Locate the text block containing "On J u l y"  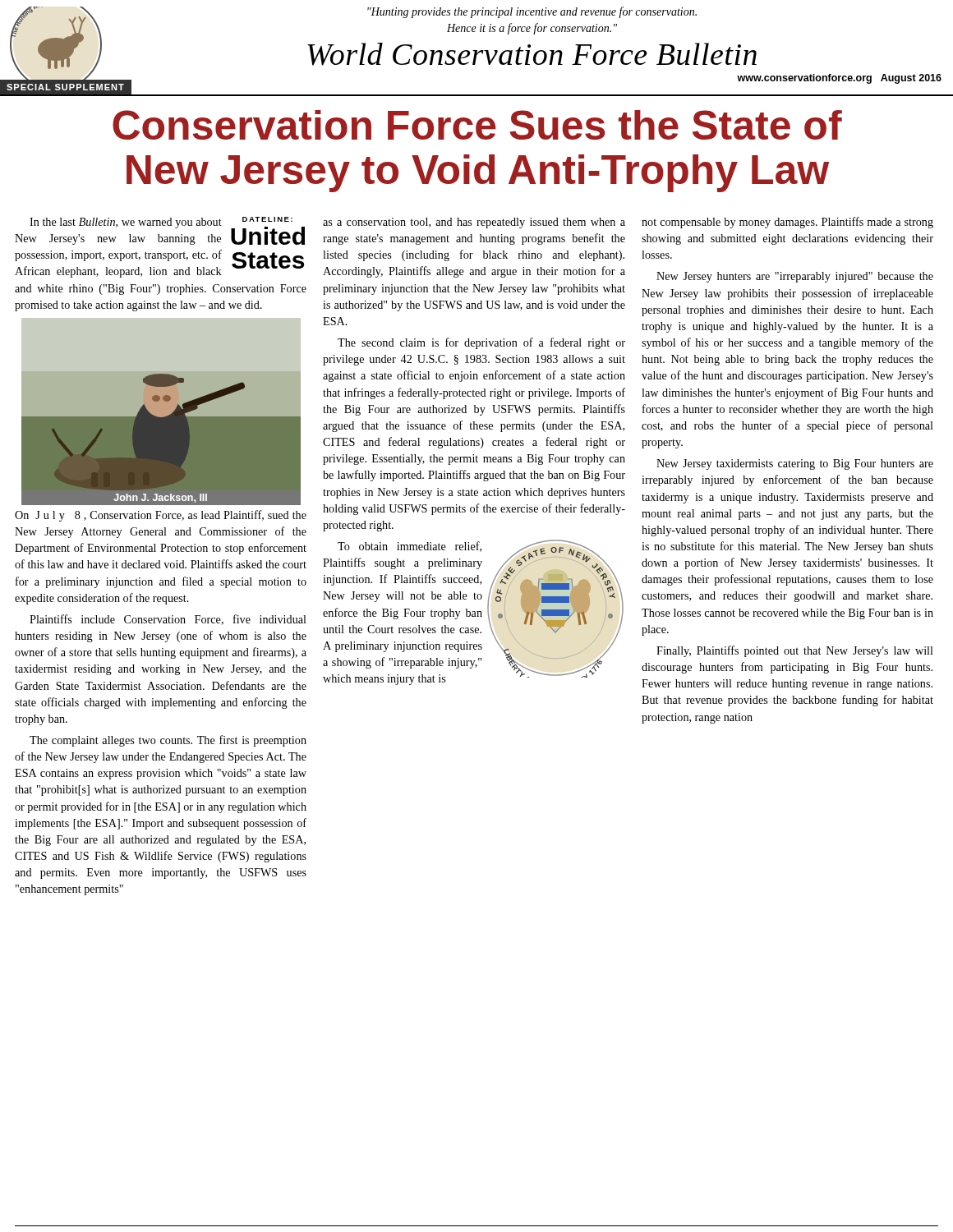(x=161, y=702)
